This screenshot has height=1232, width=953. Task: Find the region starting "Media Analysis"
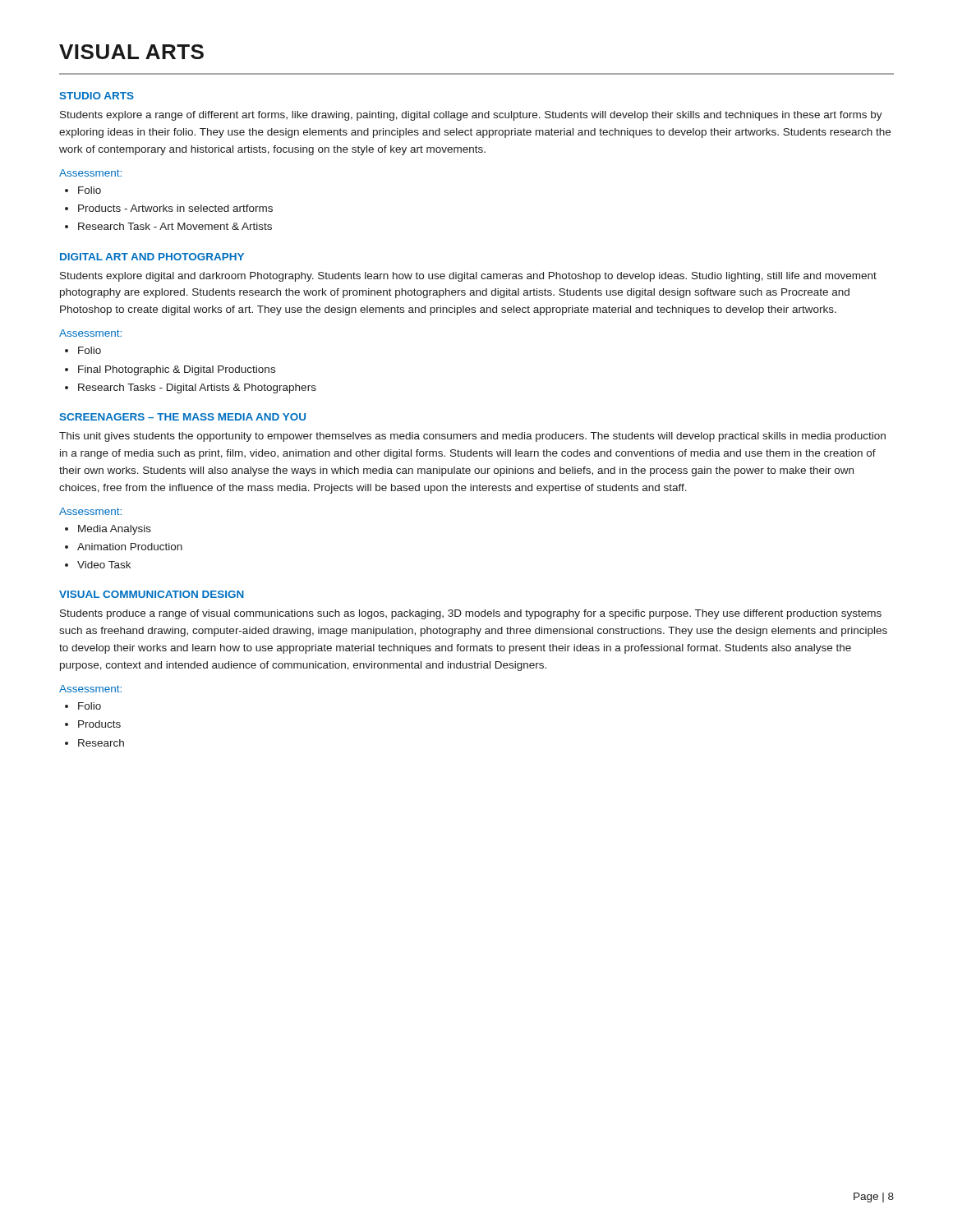click(115, 530)
